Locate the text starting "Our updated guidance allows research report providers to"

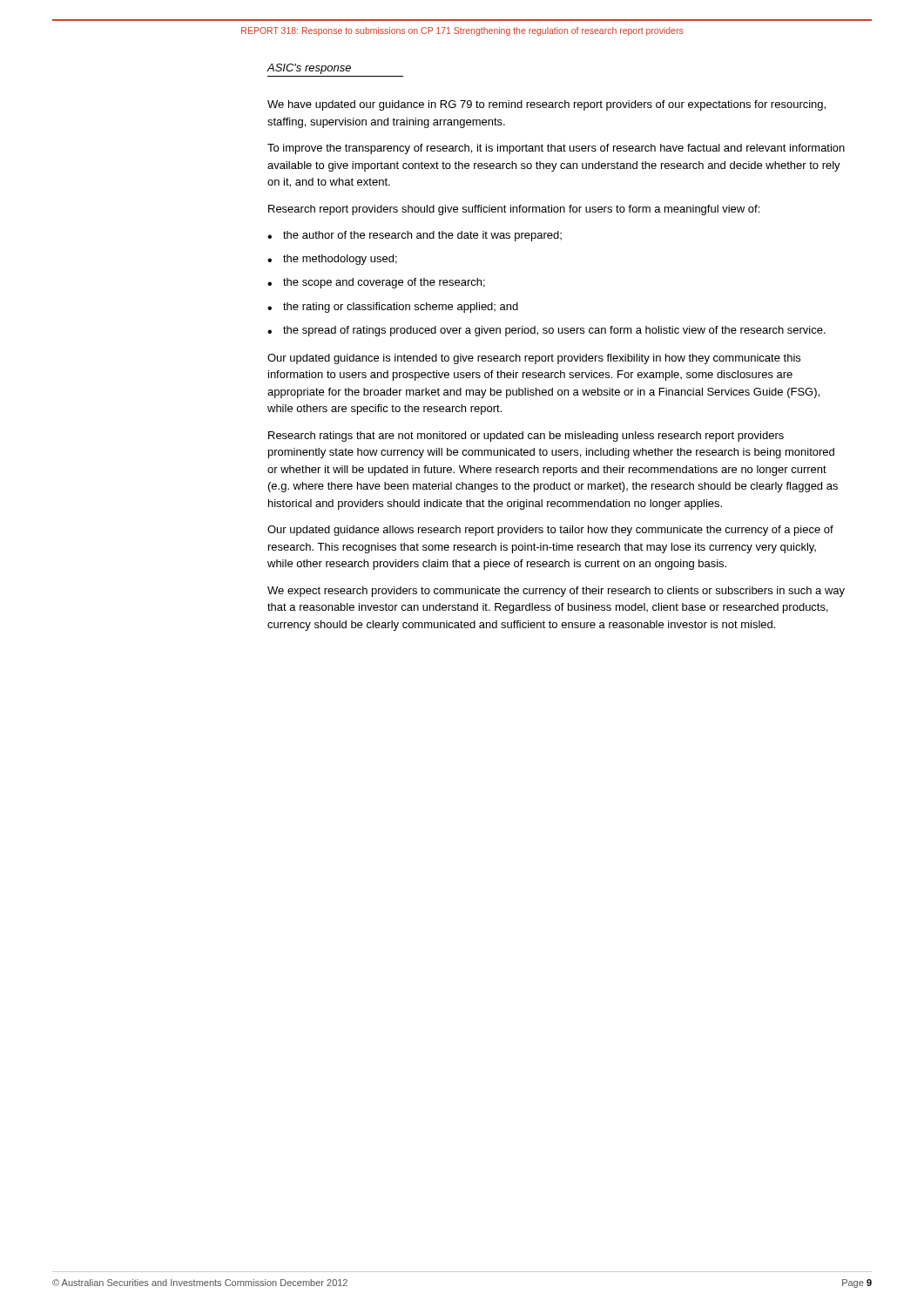[550, 547]
